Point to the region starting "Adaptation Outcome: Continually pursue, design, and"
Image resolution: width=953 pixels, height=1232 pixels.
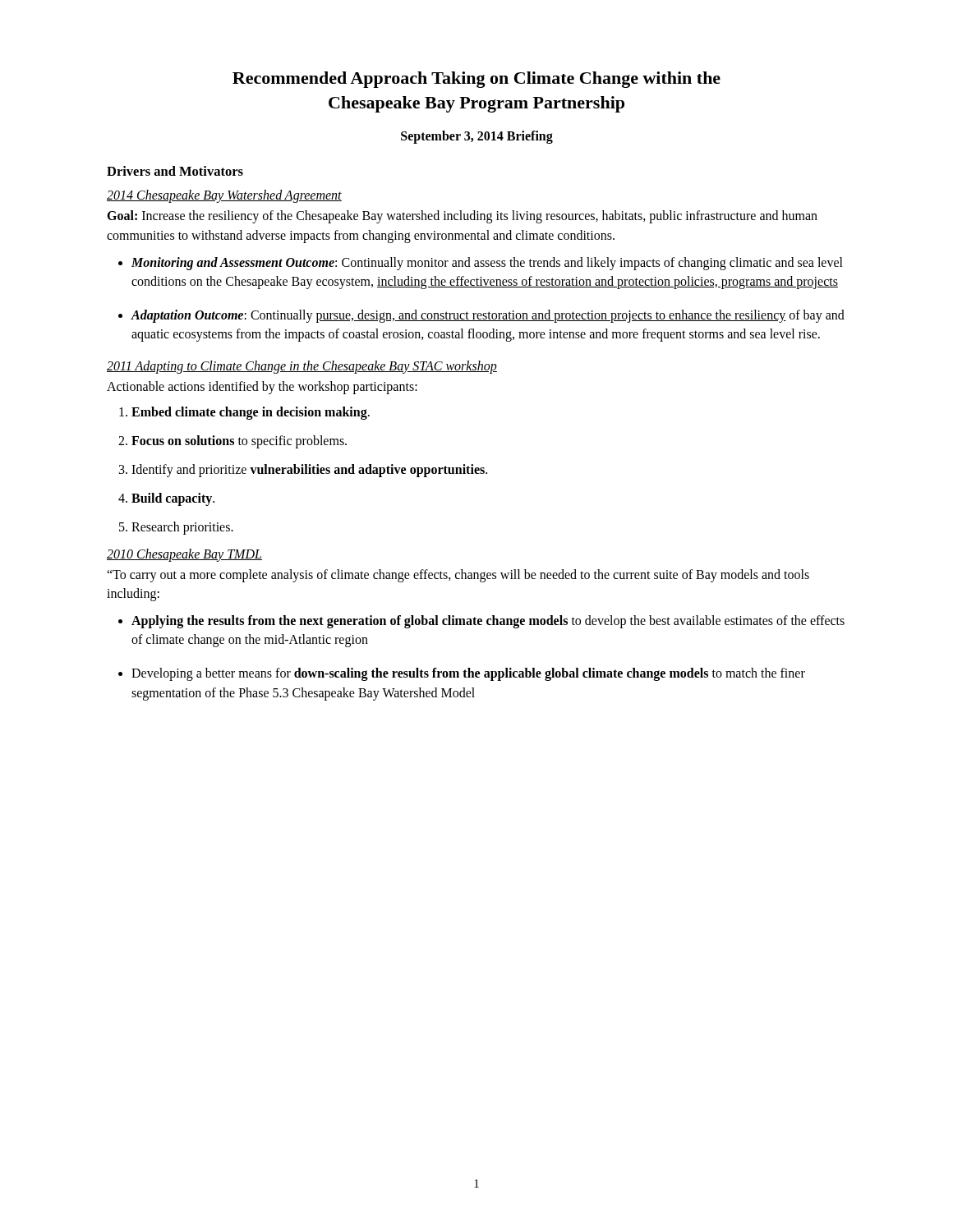(488, 325)
